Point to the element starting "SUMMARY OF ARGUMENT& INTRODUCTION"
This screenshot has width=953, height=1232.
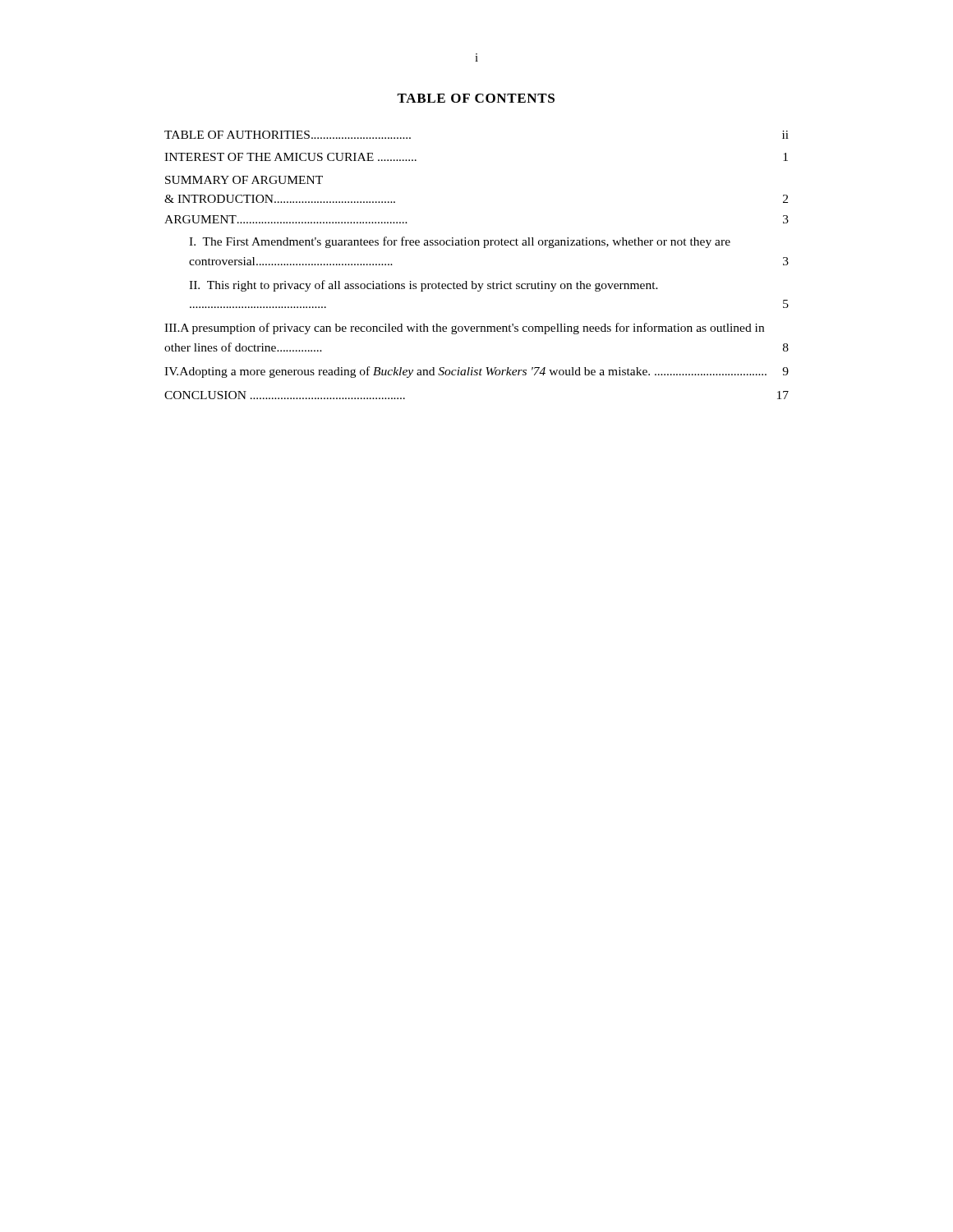click(x=244, y=180)
